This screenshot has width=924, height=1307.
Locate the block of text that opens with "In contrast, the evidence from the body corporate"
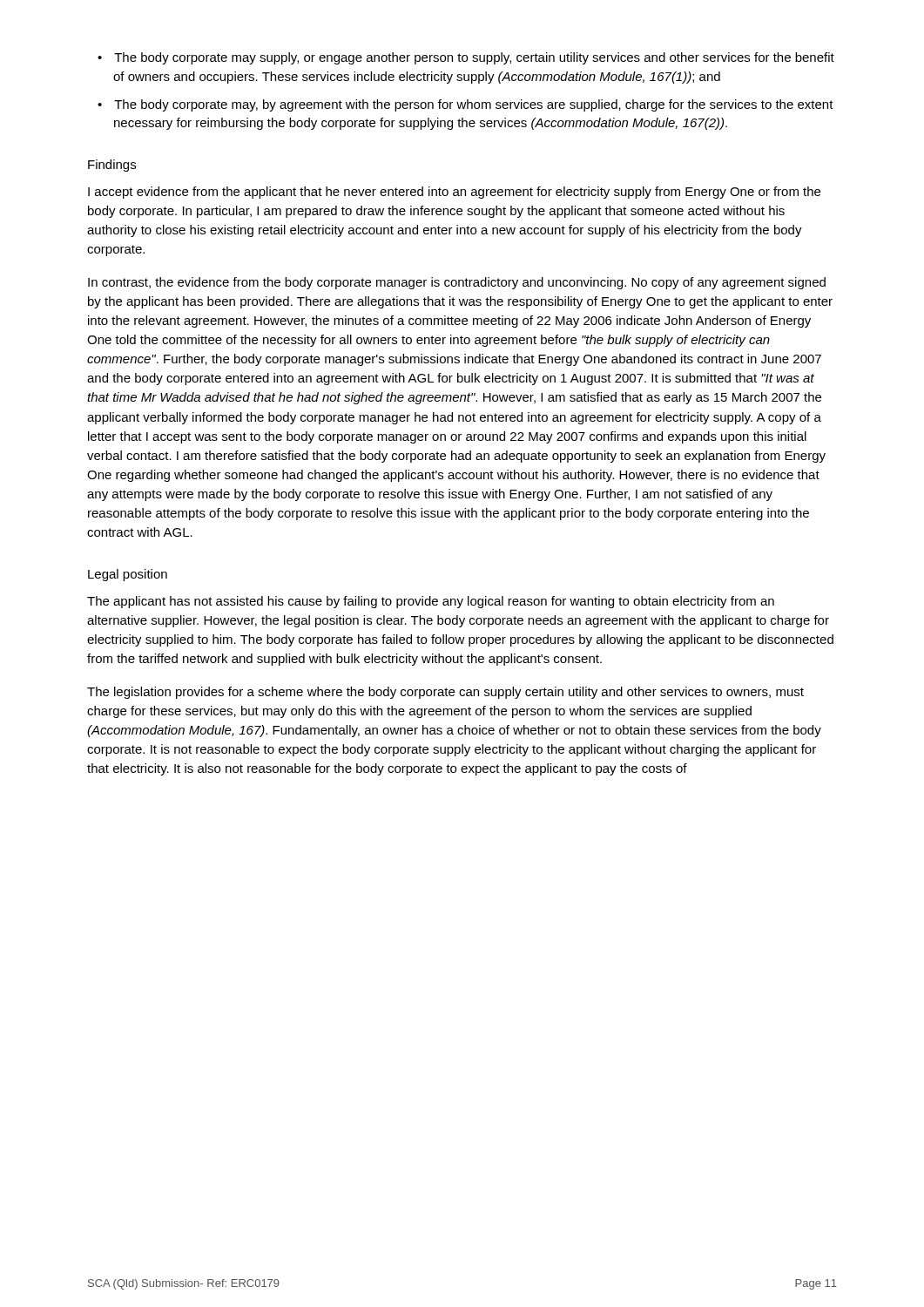coord(460,407)
